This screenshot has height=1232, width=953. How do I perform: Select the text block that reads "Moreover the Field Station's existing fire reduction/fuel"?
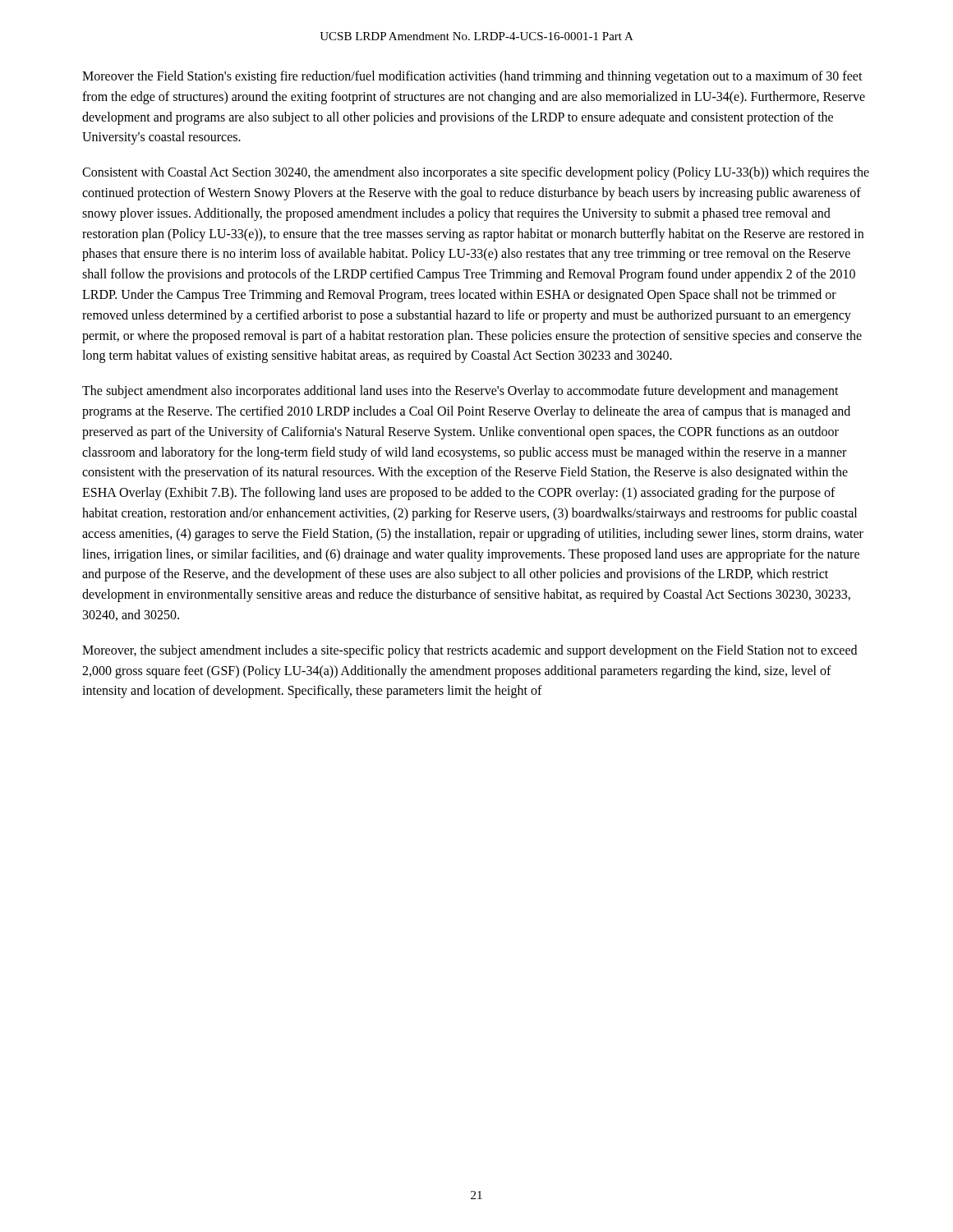(474, 107)
